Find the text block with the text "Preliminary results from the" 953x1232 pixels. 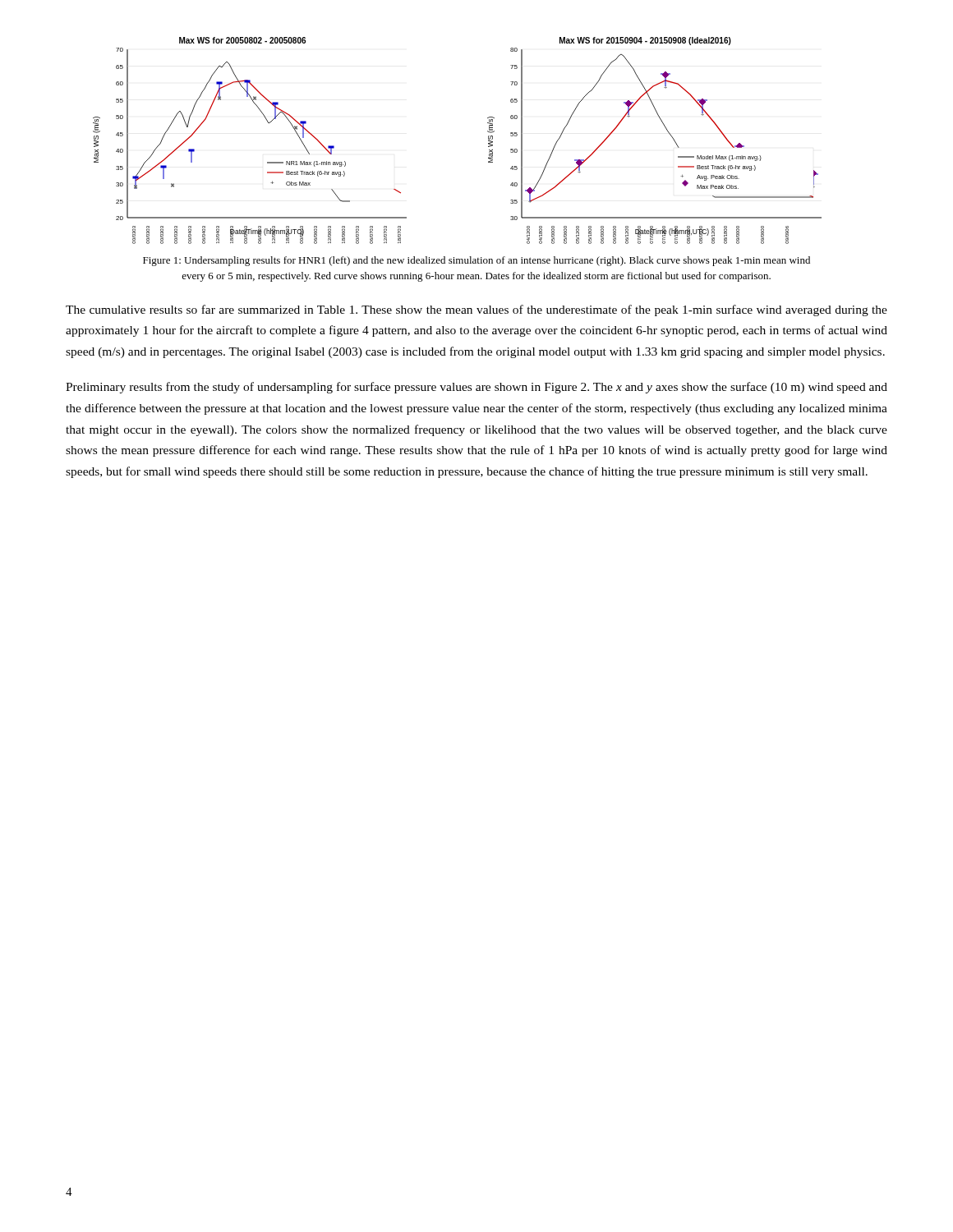(476, 429)
